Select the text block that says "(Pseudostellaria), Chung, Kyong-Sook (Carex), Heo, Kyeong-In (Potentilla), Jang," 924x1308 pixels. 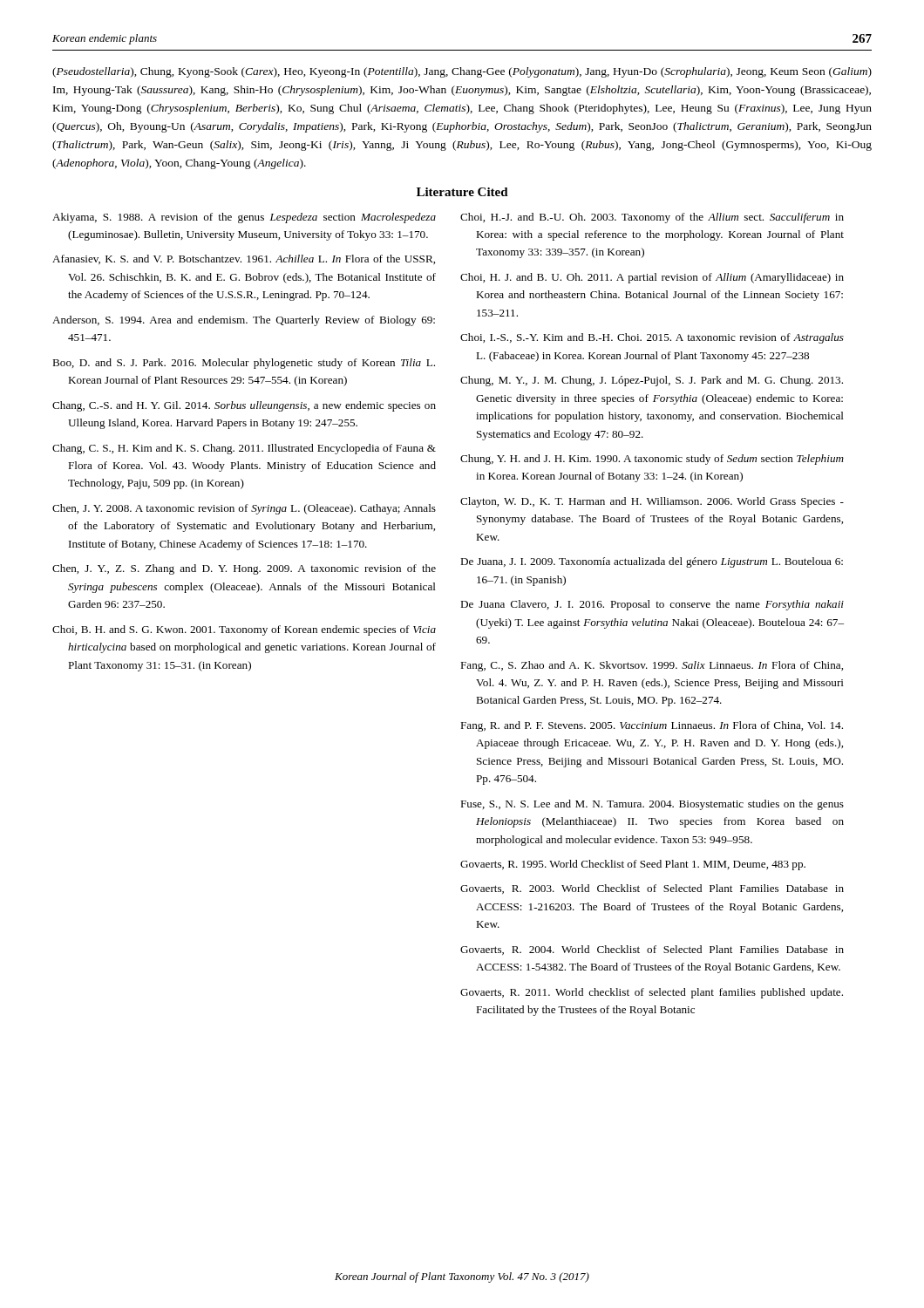tap(462, 117)
